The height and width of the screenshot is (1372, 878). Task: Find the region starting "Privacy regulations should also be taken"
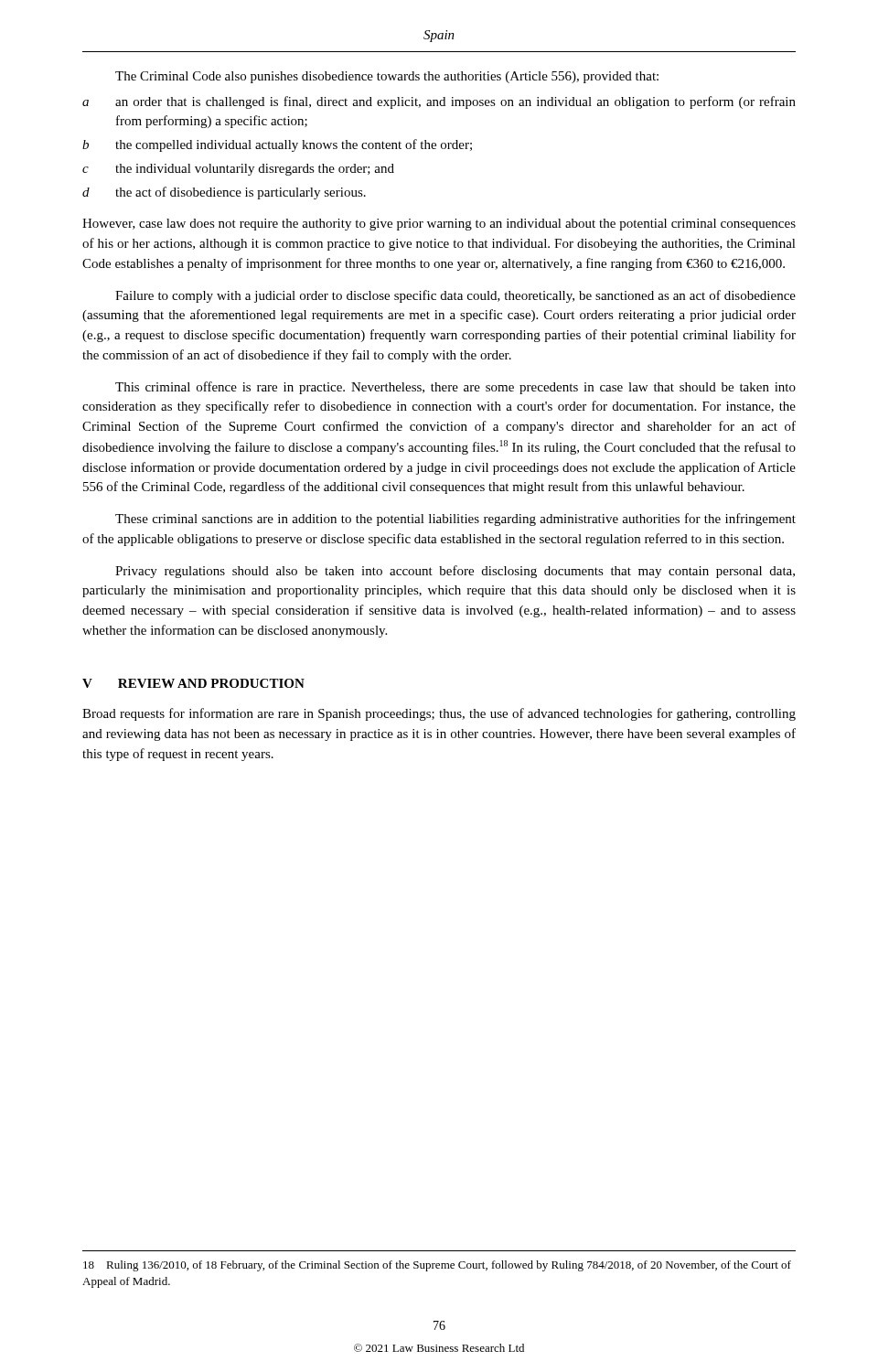pos(439,600)
